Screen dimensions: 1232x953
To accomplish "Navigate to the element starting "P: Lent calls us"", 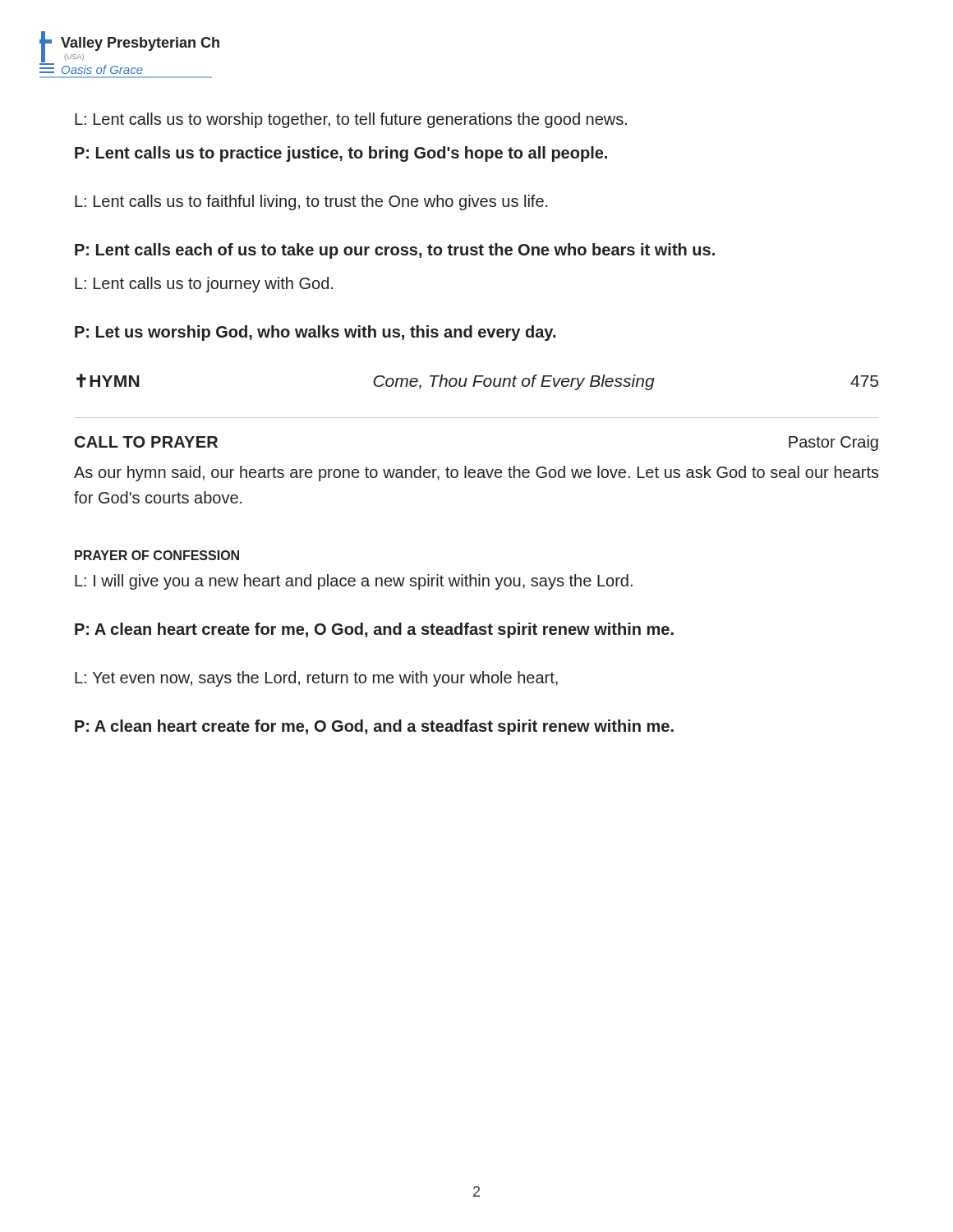I will (341, 153).
